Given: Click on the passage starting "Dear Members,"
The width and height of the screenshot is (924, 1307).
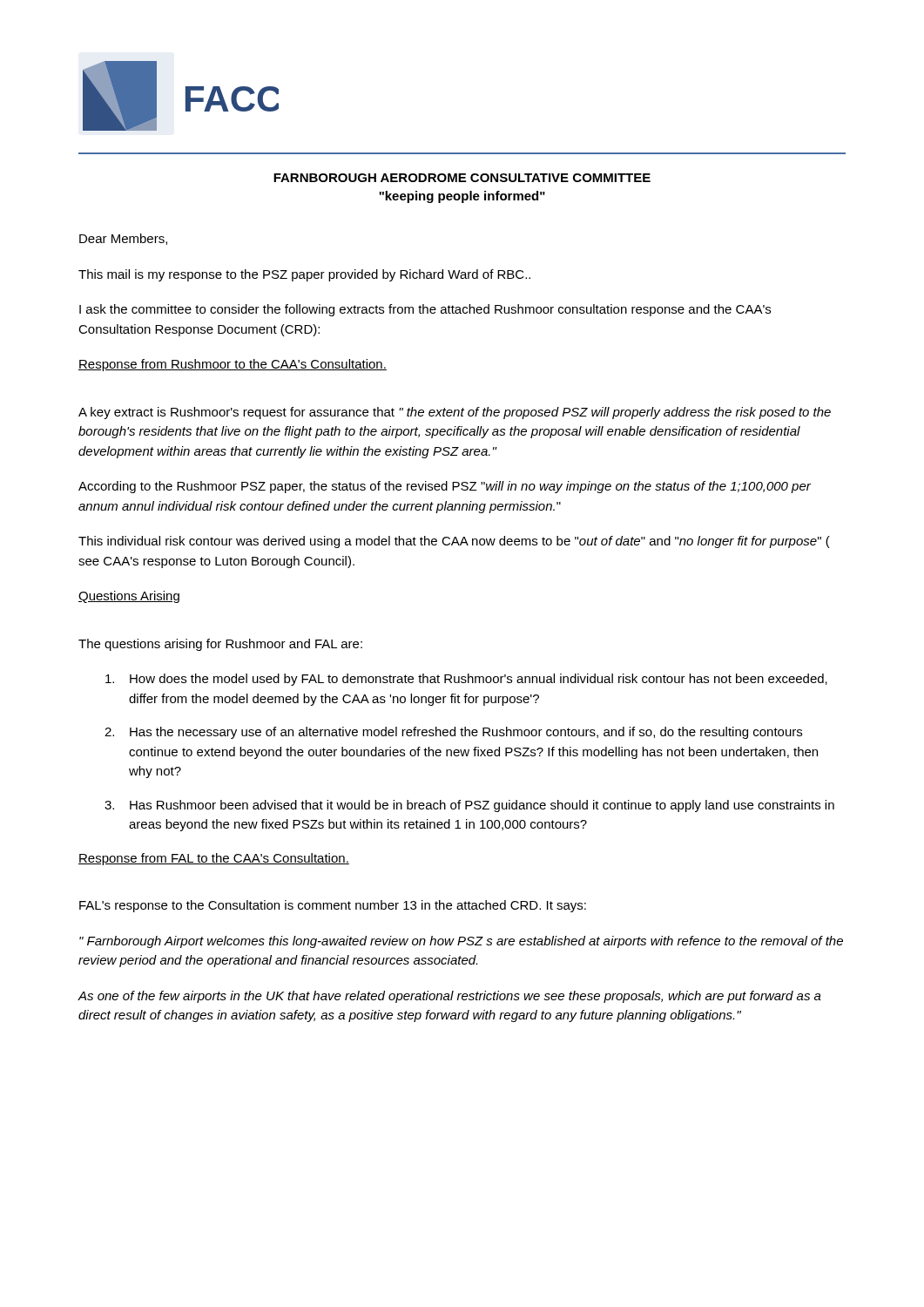Looking at the screenshot, I should [123, 238].
